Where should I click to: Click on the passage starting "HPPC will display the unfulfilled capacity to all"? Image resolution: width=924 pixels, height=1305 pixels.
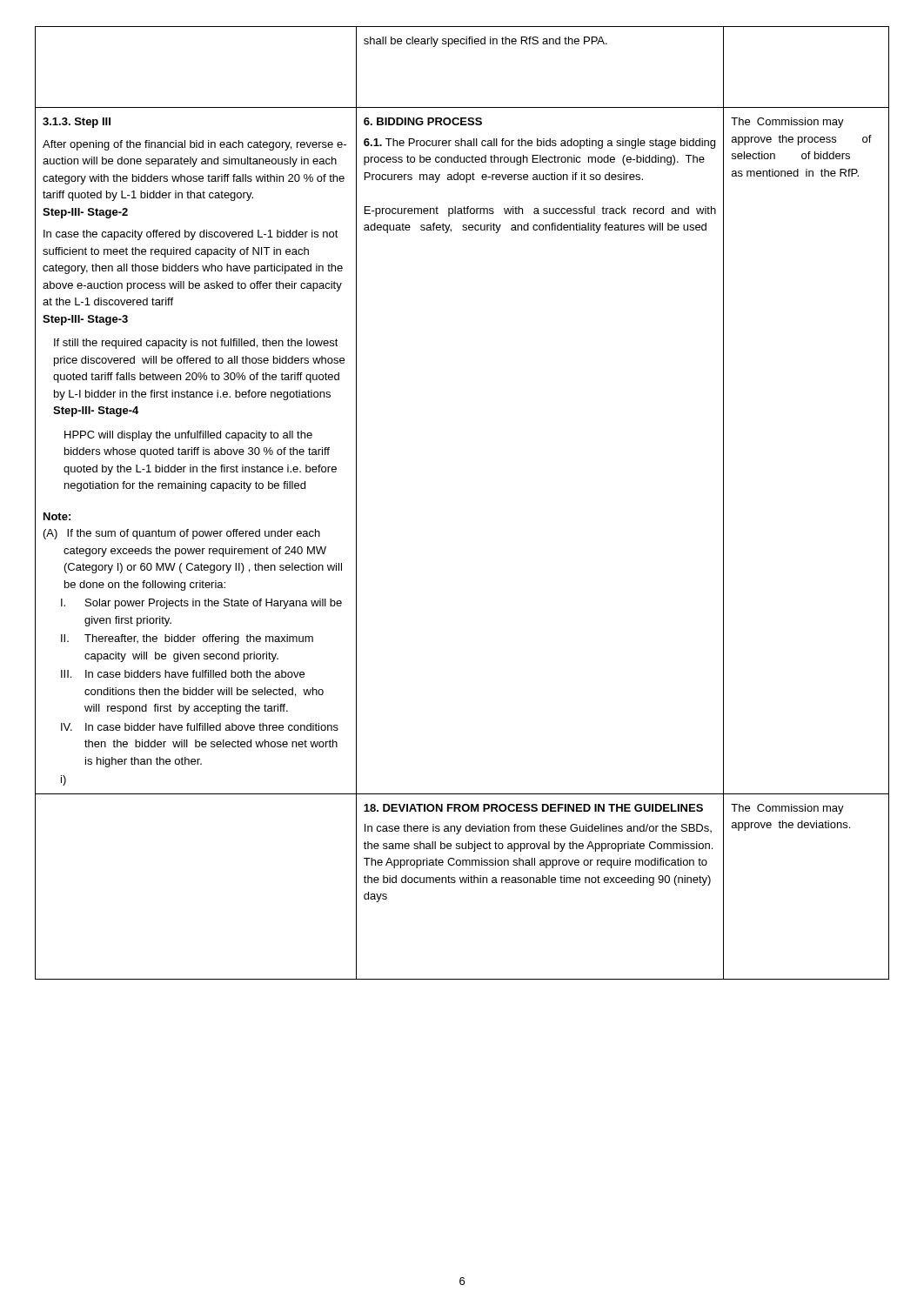click(200, 460)
